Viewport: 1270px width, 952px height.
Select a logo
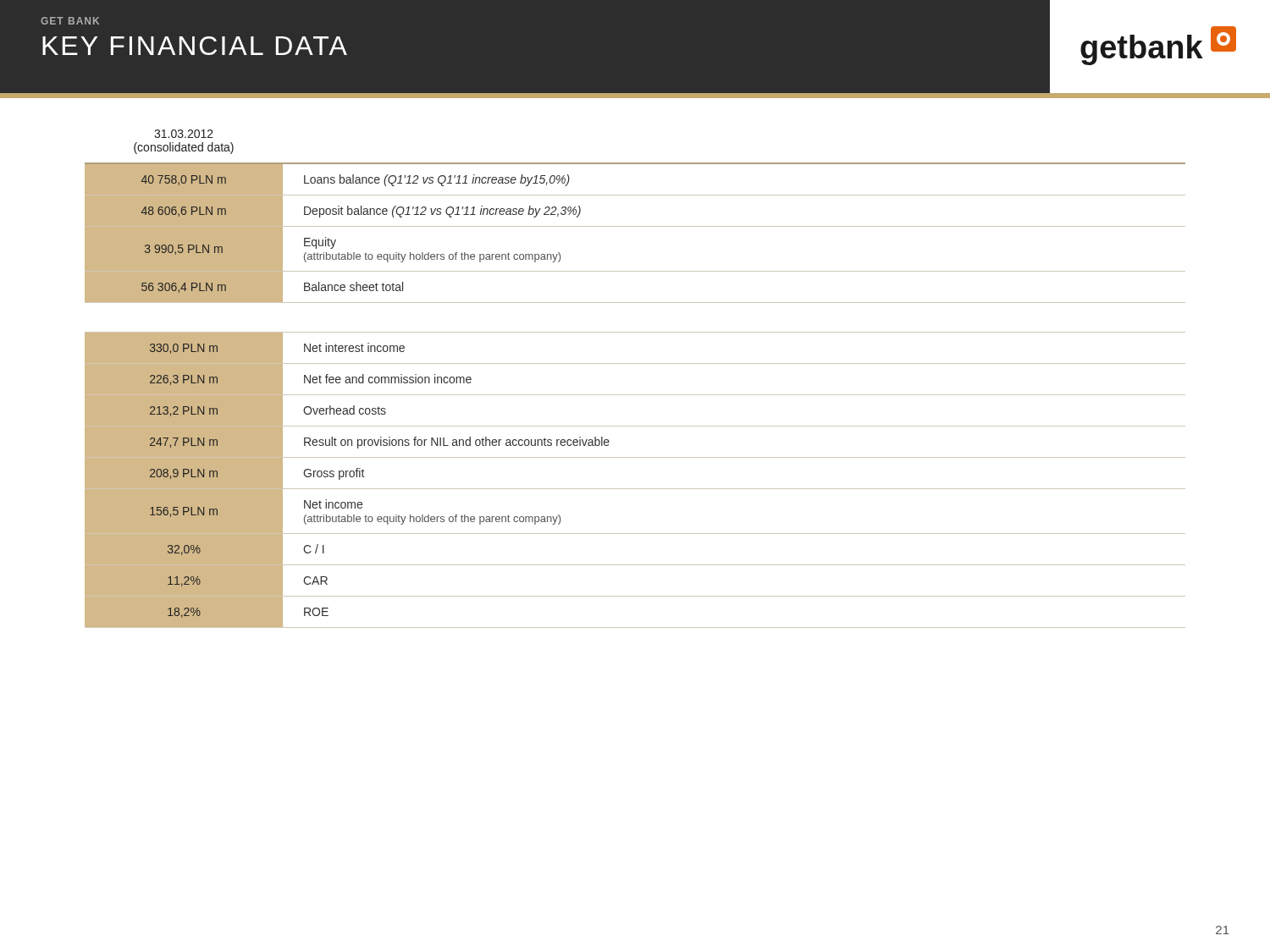1160,47
